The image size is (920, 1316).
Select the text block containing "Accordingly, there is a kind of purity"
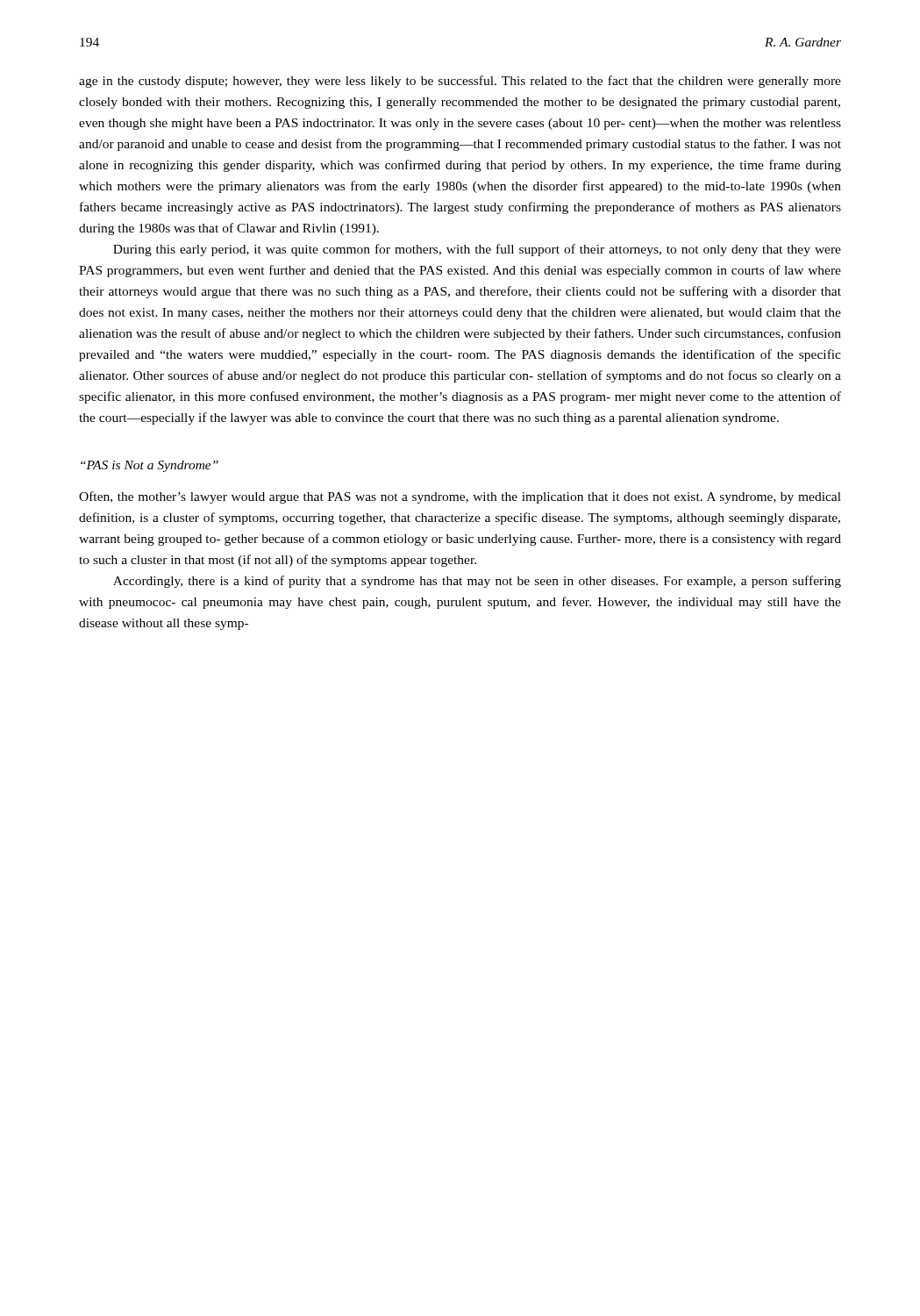(460, 602)
